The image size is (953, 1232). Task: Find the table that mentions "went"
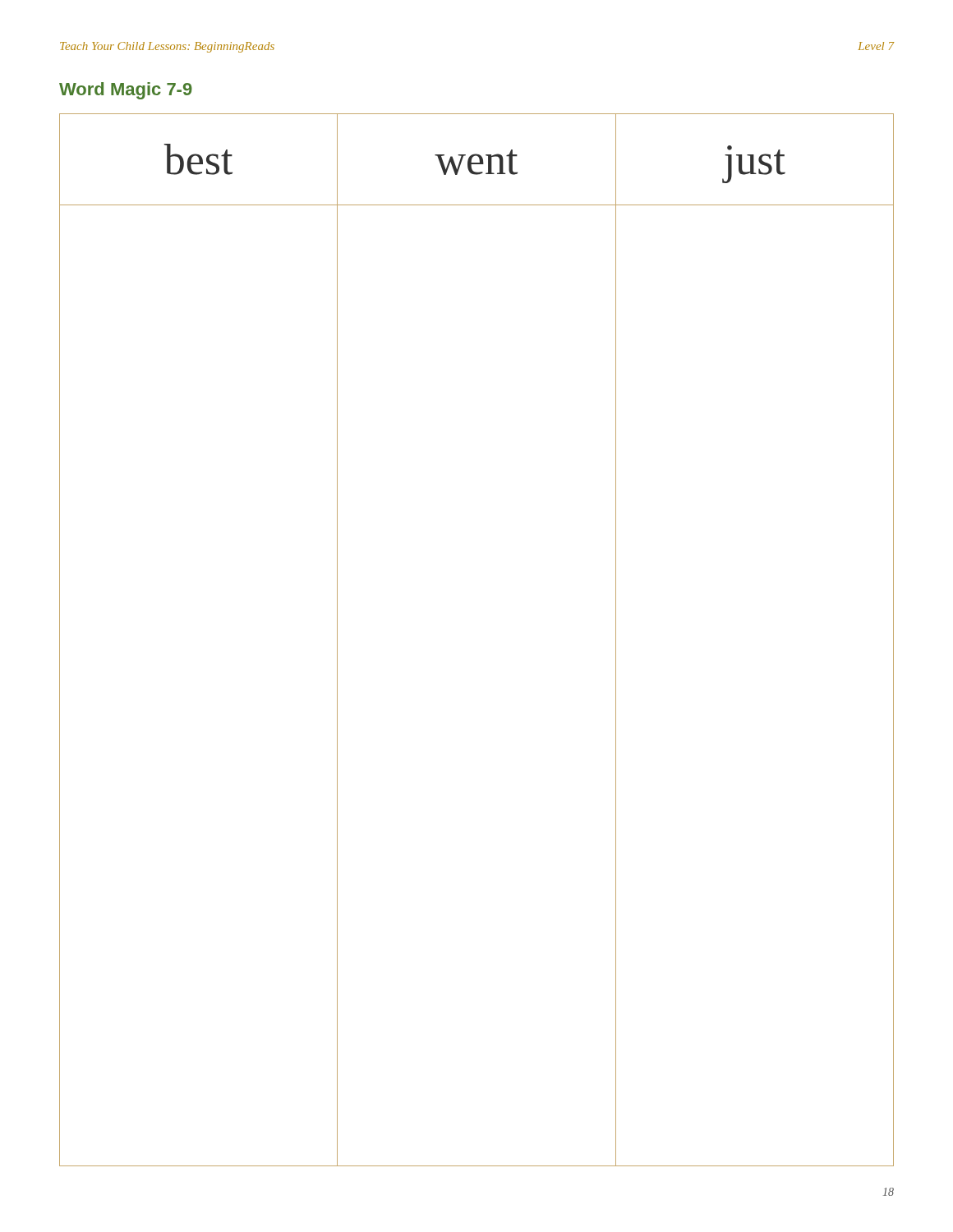click(x=476, y=640)
